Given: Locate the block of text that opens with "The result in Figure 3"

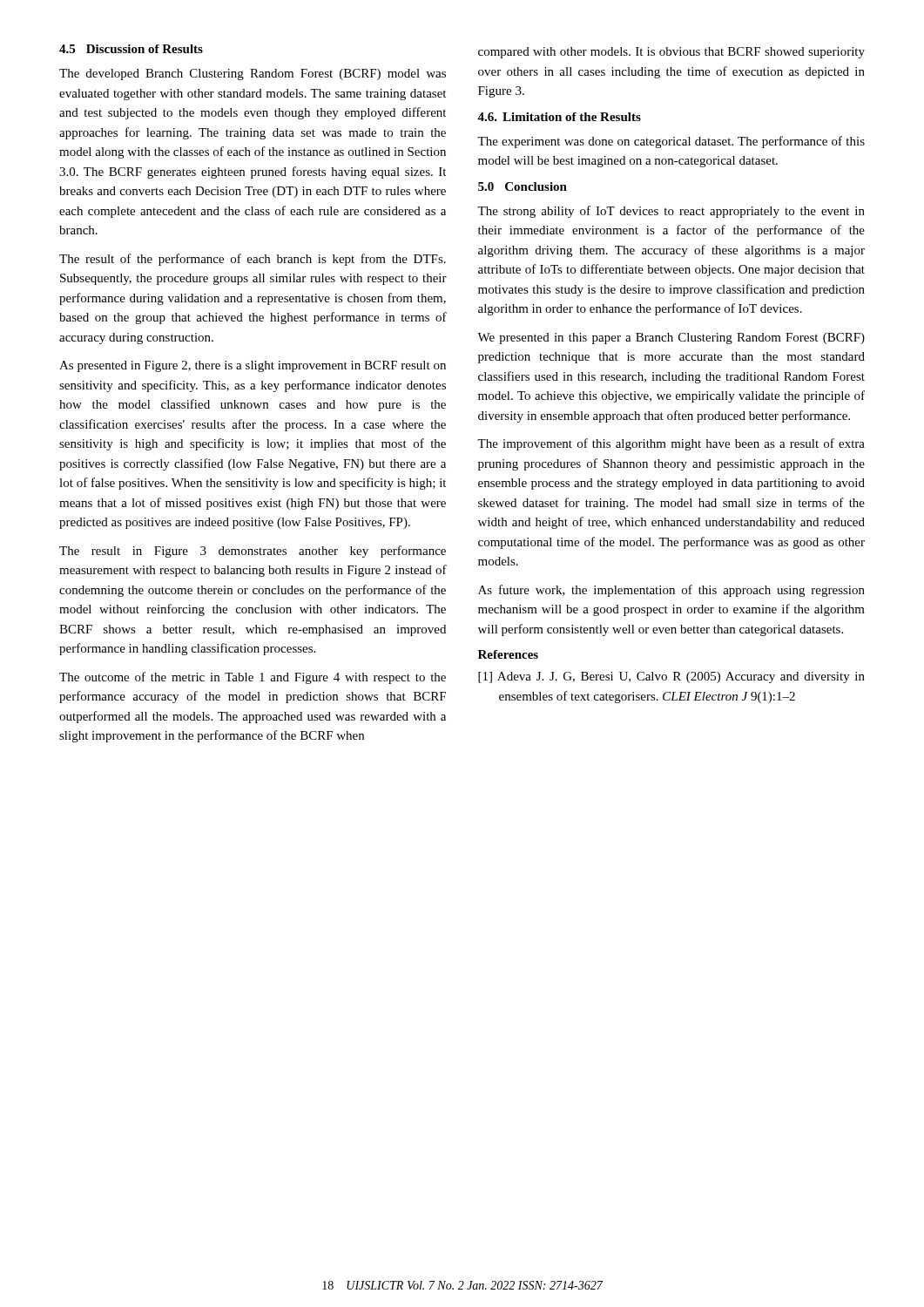Looking at the screenshot, I should pyautogui.click(x=253, y=600).
